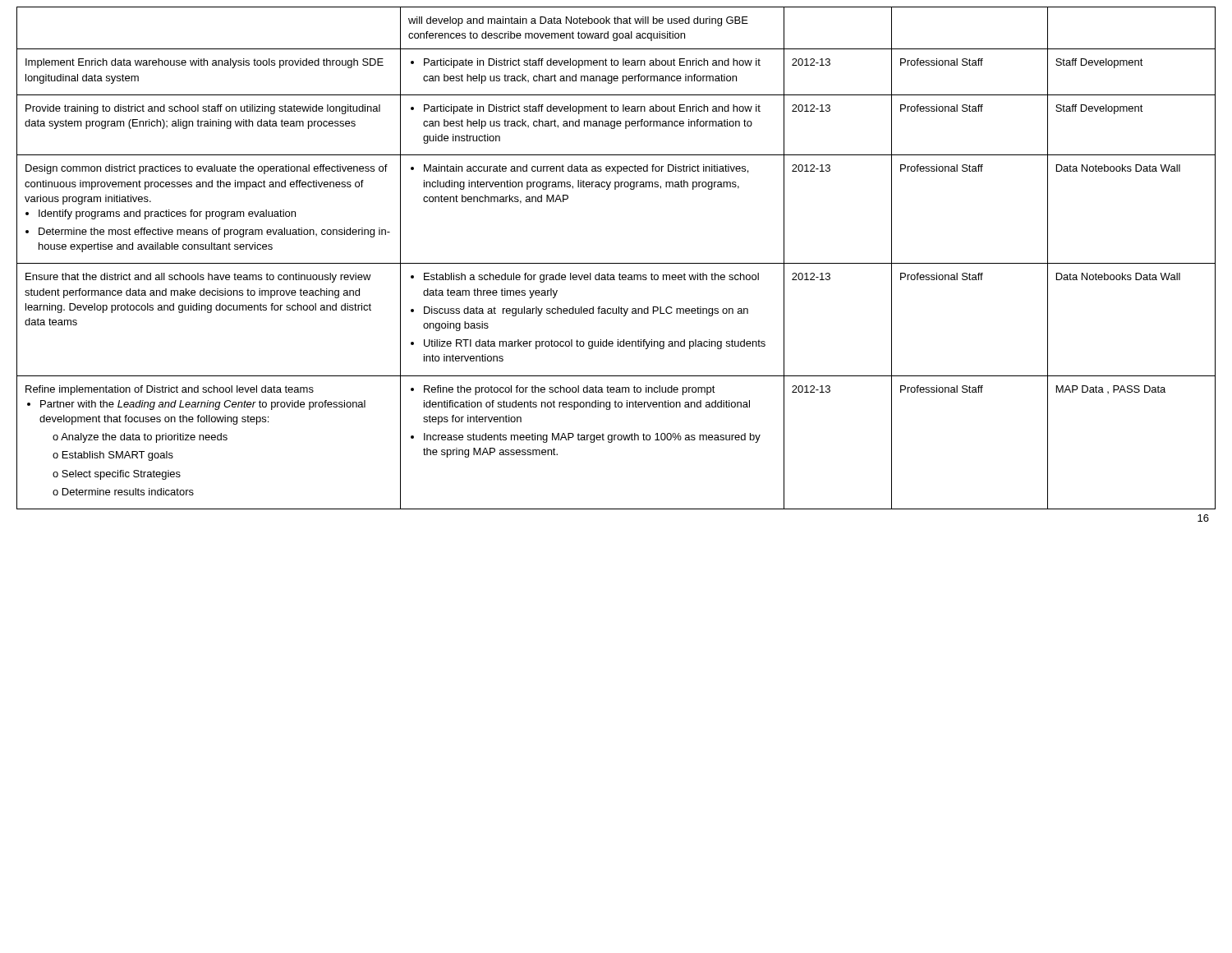The image size is (1232, 953).
Task: Select the table that reads "Design common district"
Action: click(x=616, y=258)
